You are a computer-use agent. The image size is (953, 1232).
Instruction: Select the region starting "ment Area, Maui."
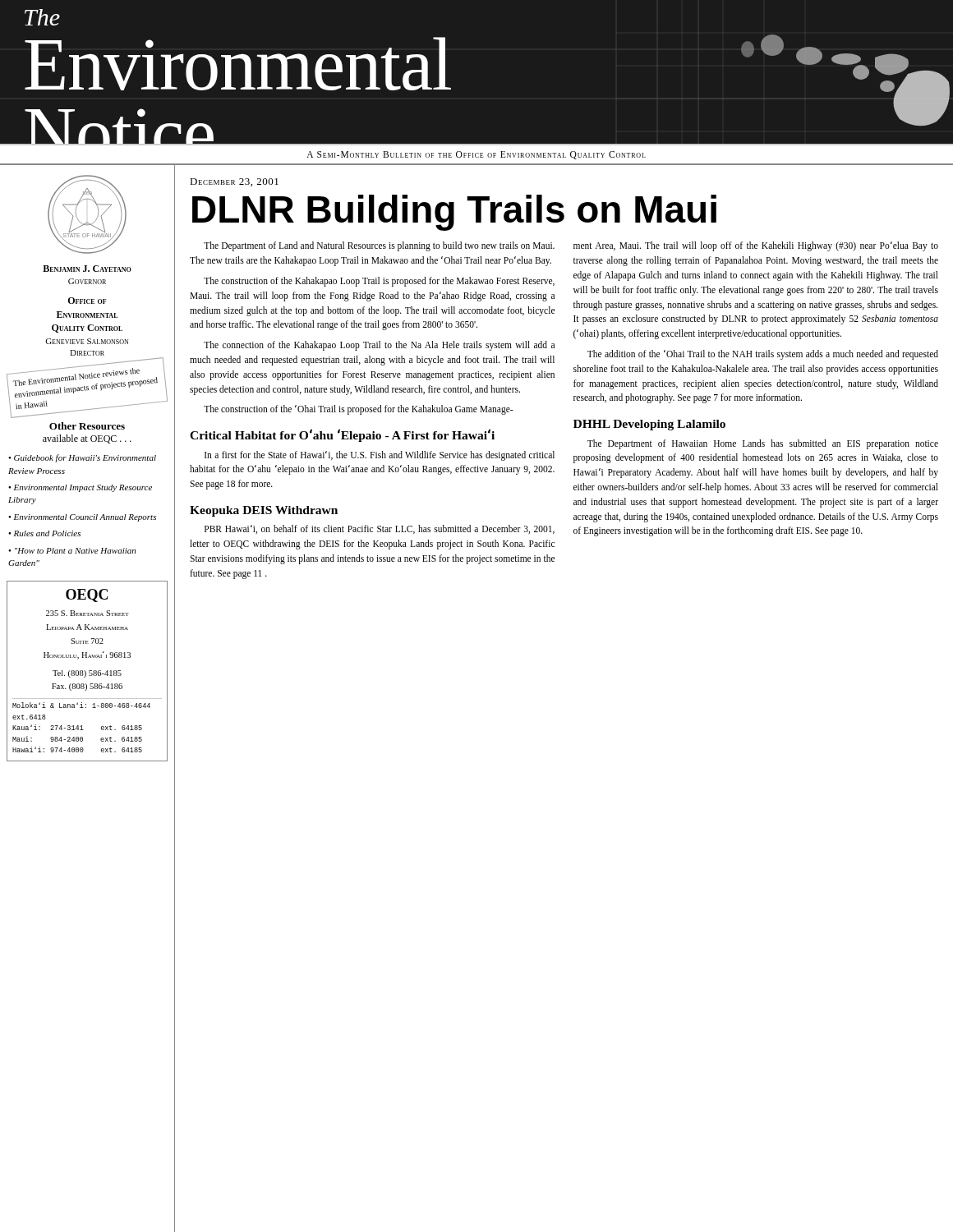point(756,290)
